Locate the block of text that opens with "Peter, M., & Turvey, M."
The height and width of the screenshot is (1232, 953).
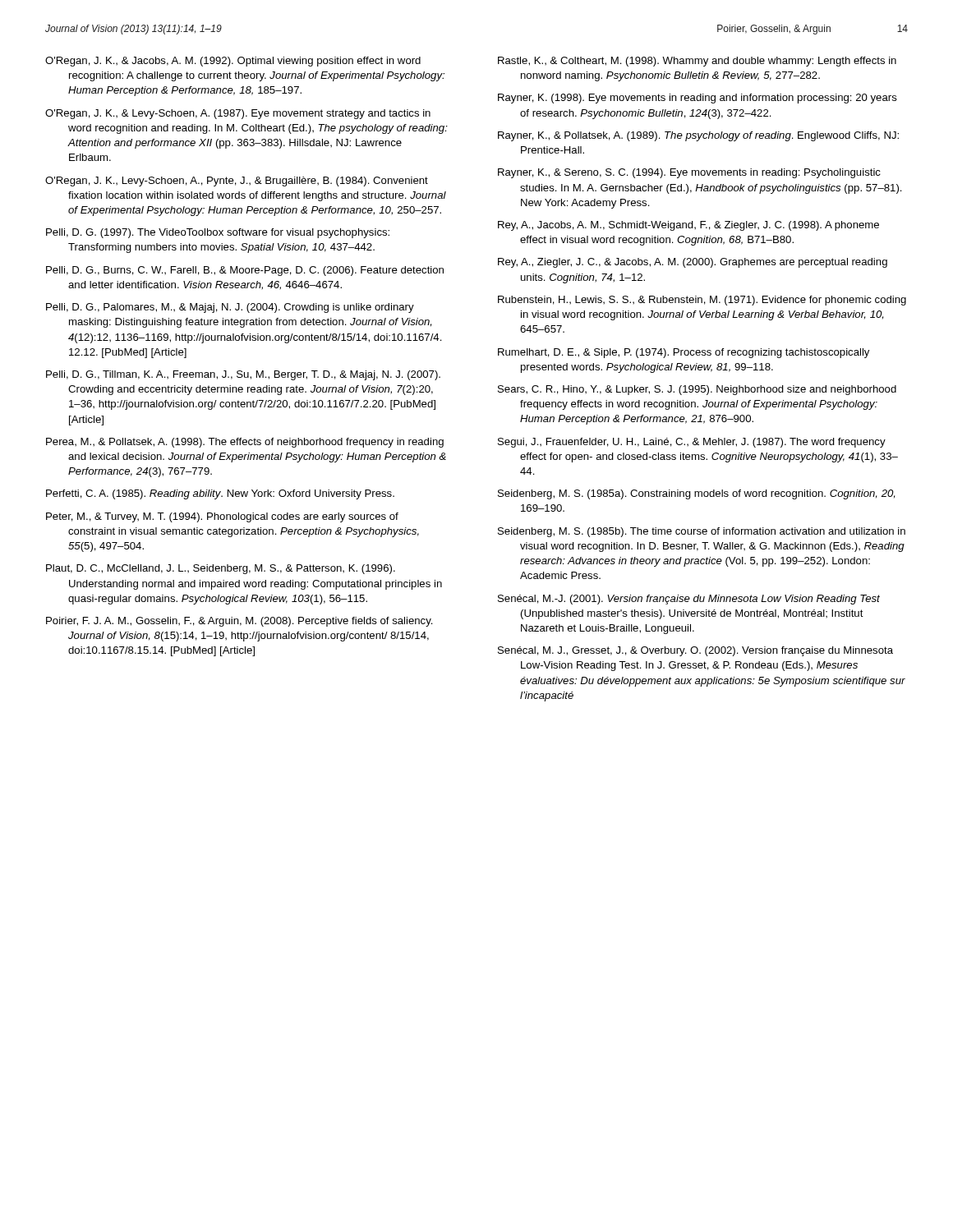pyautogui.click(x=233, y=531)
